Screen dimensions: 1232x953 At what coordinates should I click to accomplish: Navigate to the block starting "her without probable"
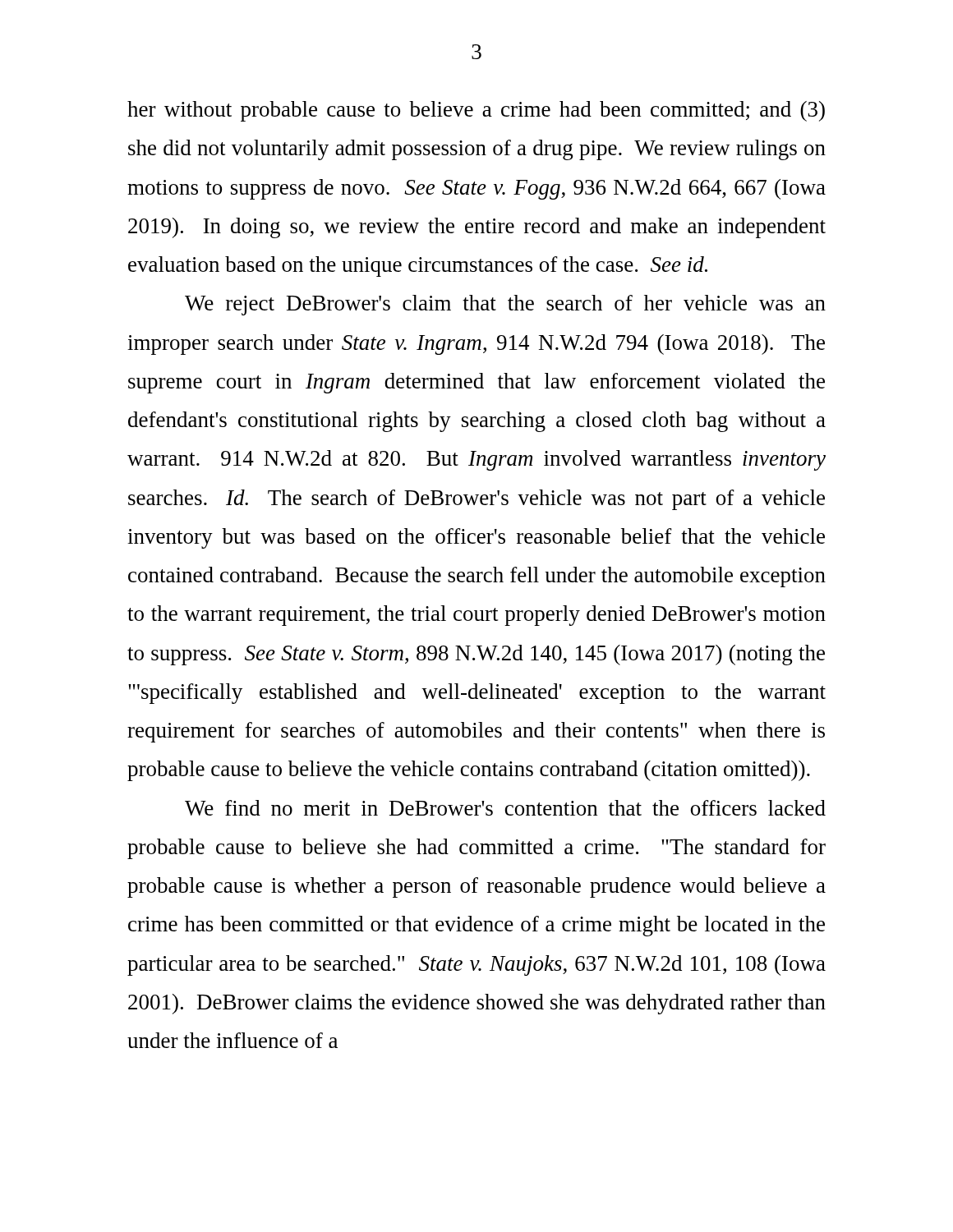[x=476, y=187]
